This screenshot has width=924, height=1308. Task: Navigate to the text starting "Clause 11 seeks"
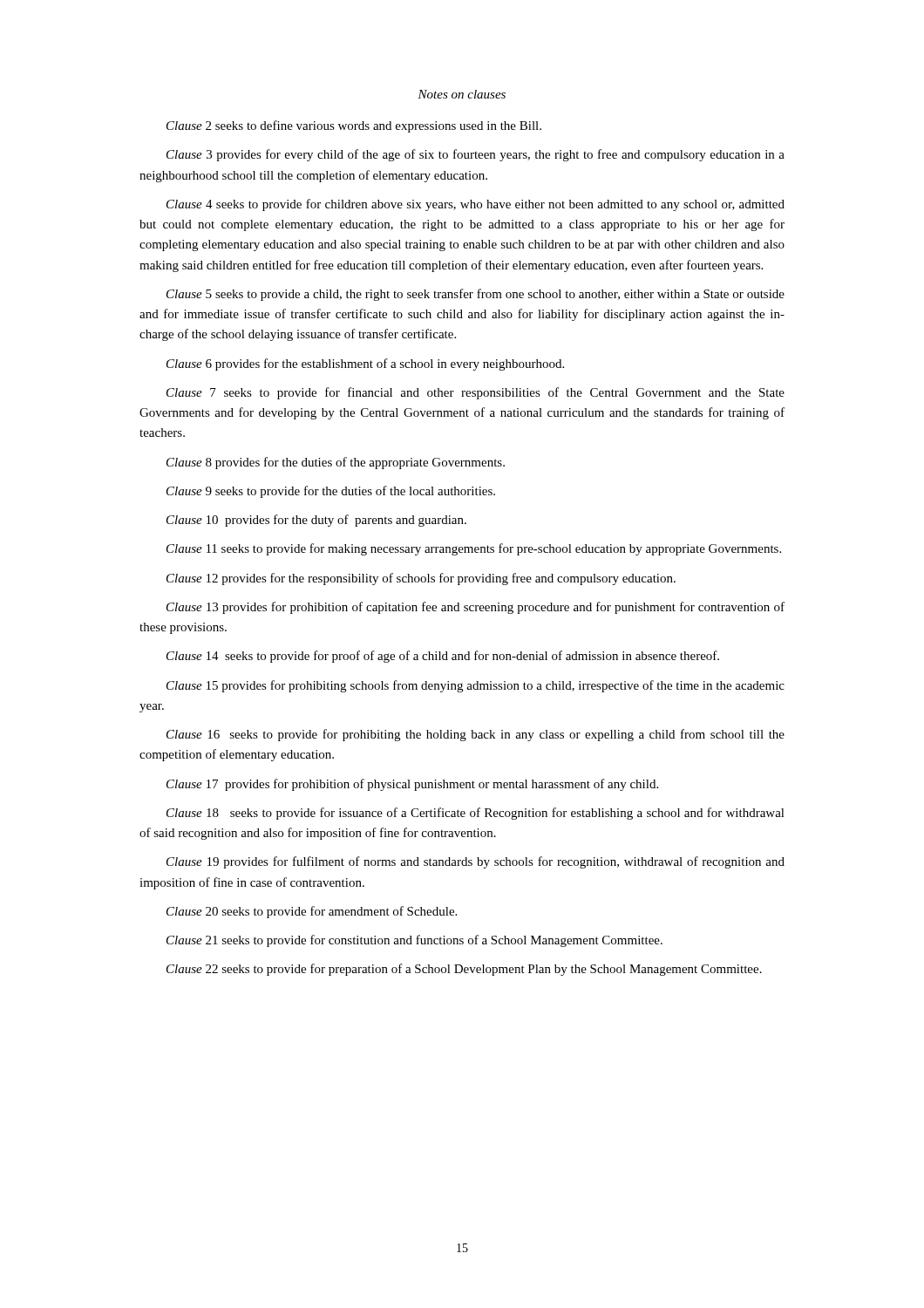(474, 549)
